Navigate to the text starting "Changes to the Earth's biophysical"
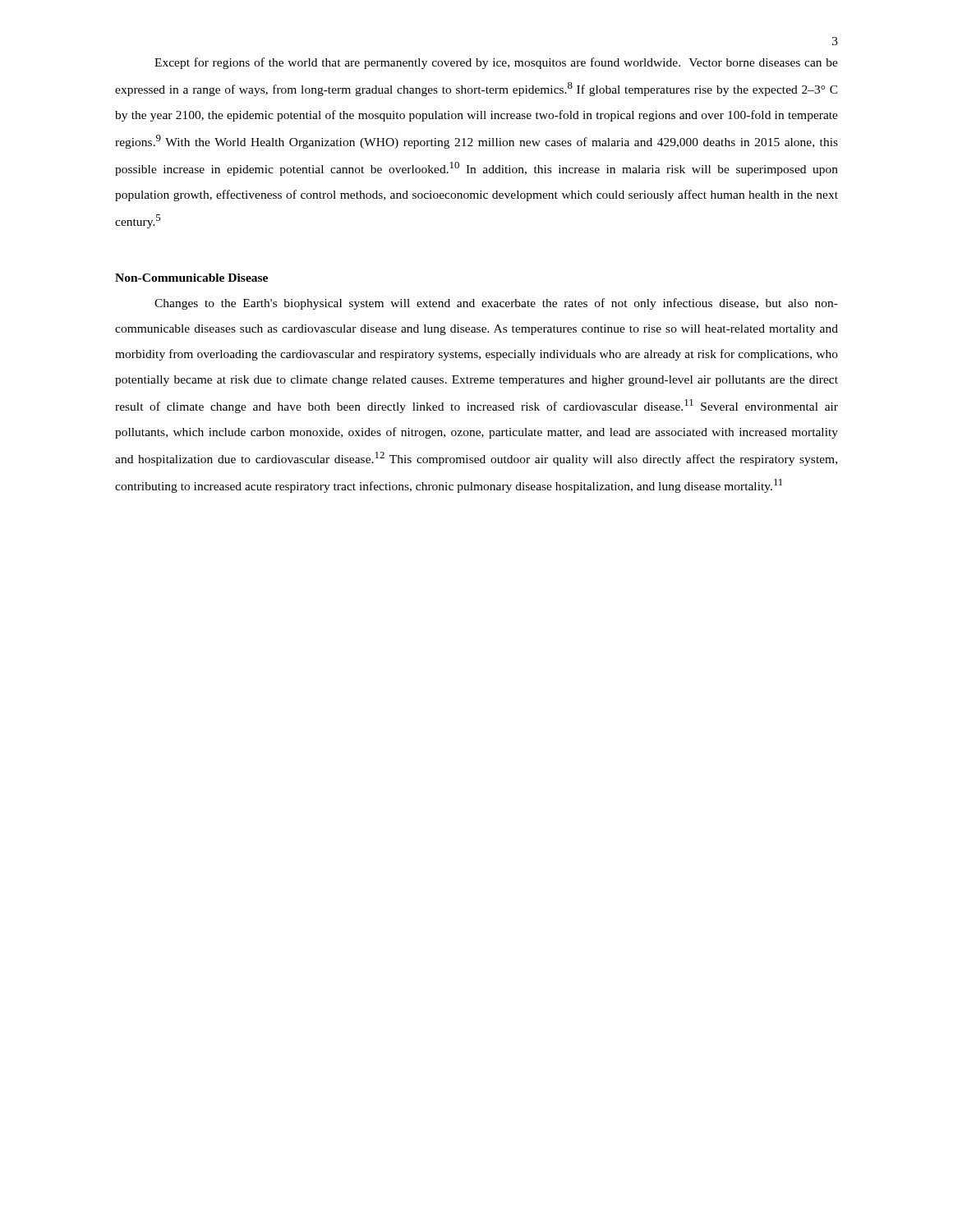 [476, 394]
